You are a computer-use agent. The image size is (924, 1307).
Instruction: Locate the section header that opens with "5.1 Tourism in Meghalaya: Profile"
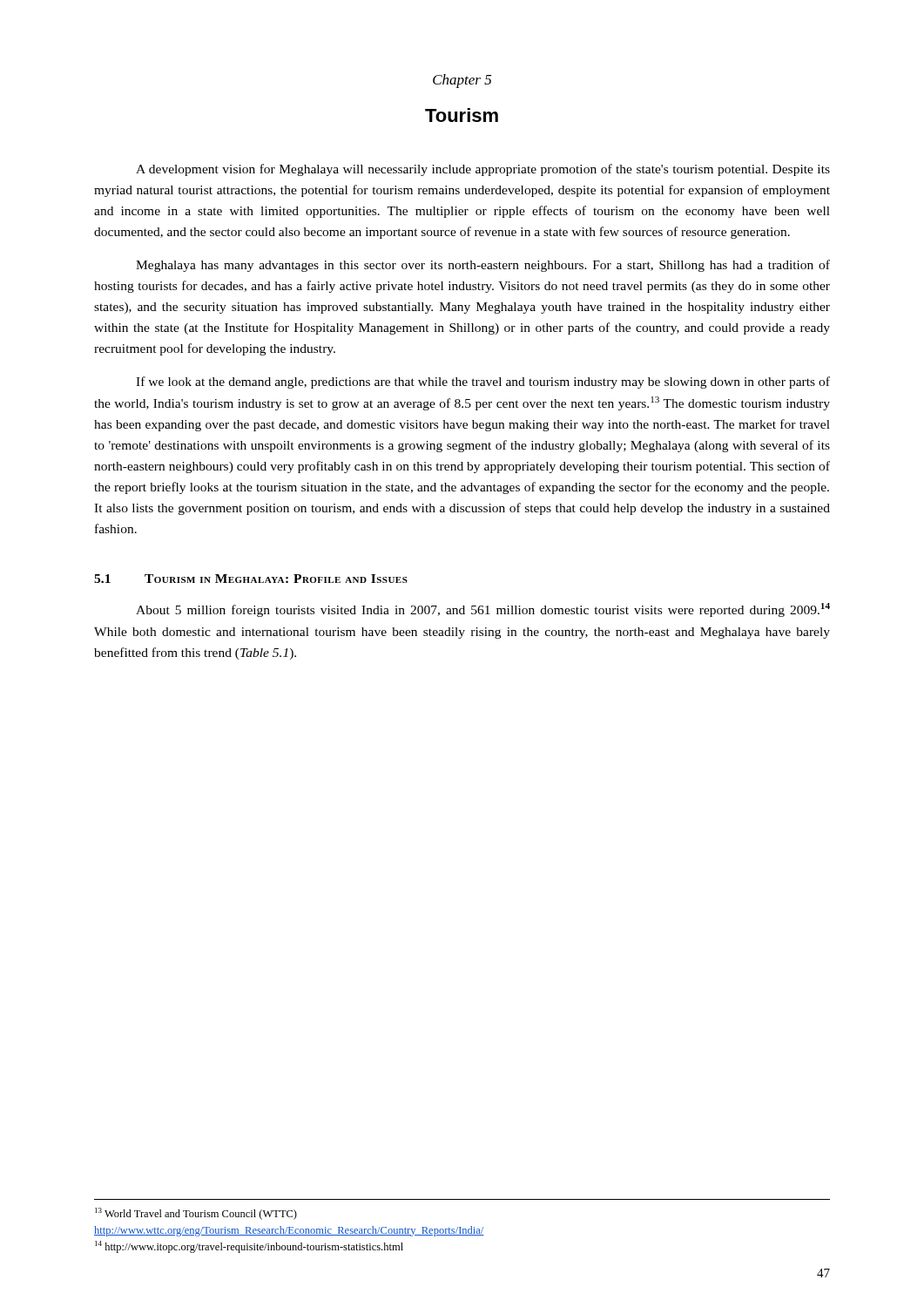251,579
